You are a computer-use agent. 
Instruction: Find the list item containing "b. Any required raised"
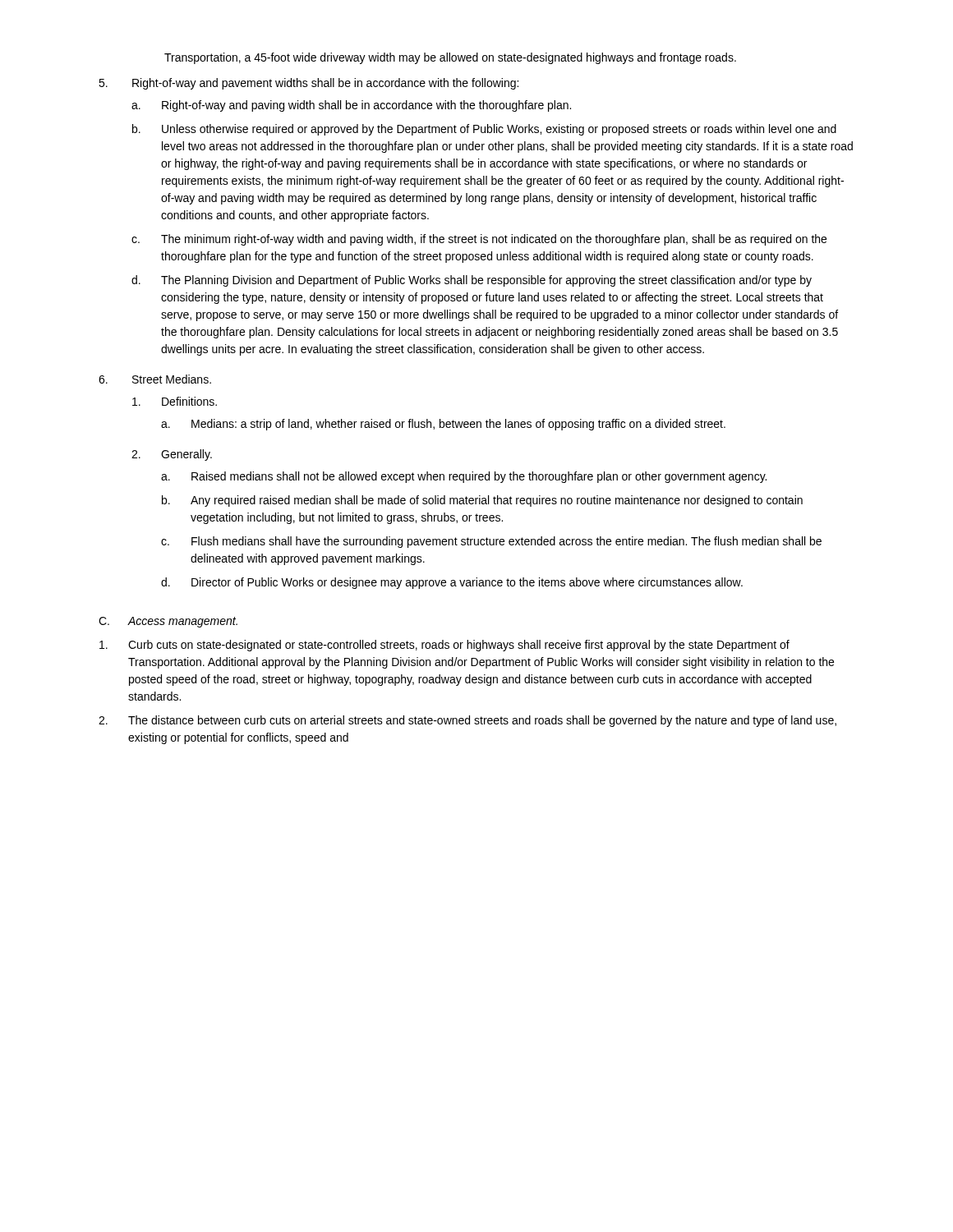[x=508, y=509]
